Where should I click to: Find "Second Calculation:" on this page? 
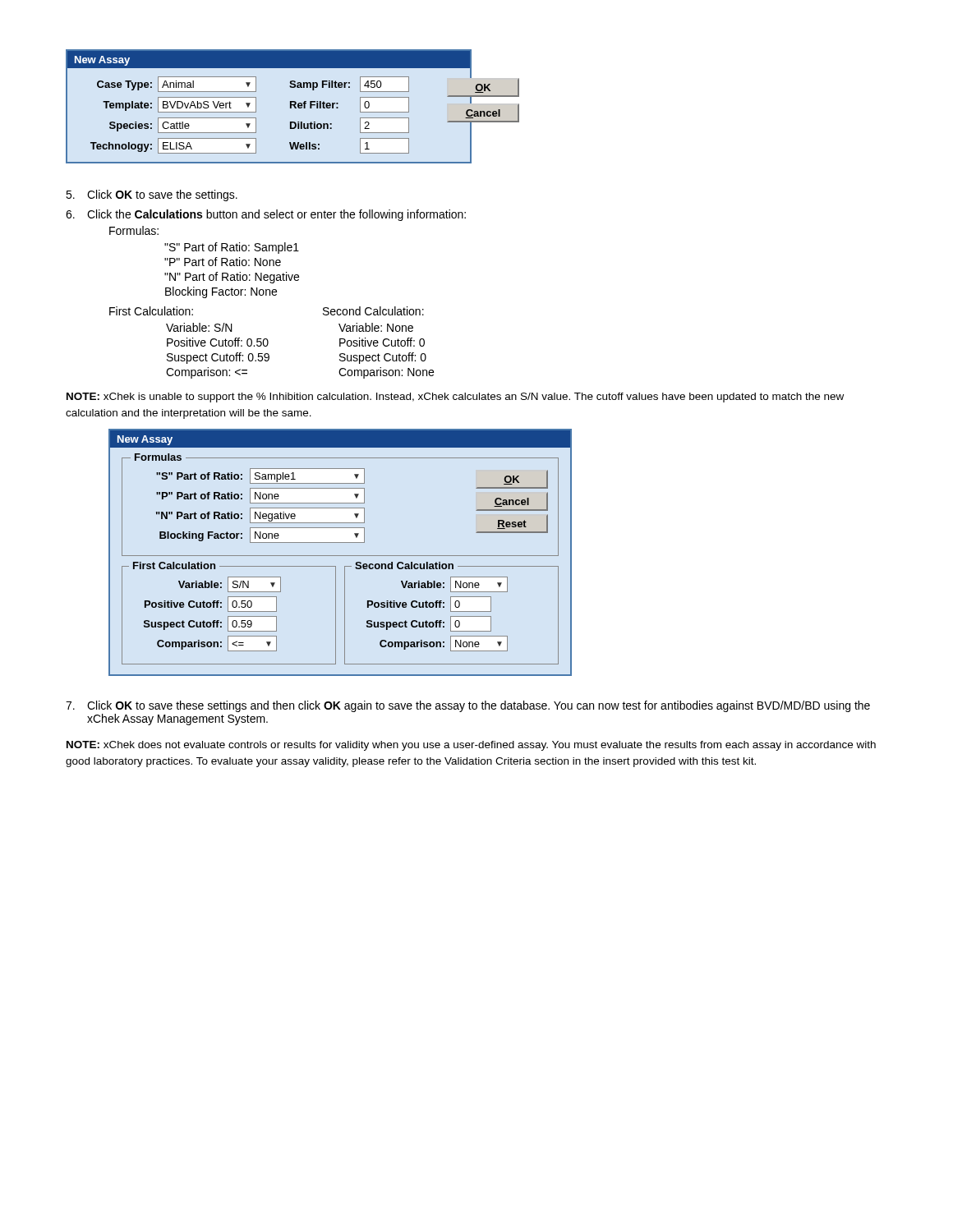373,311
